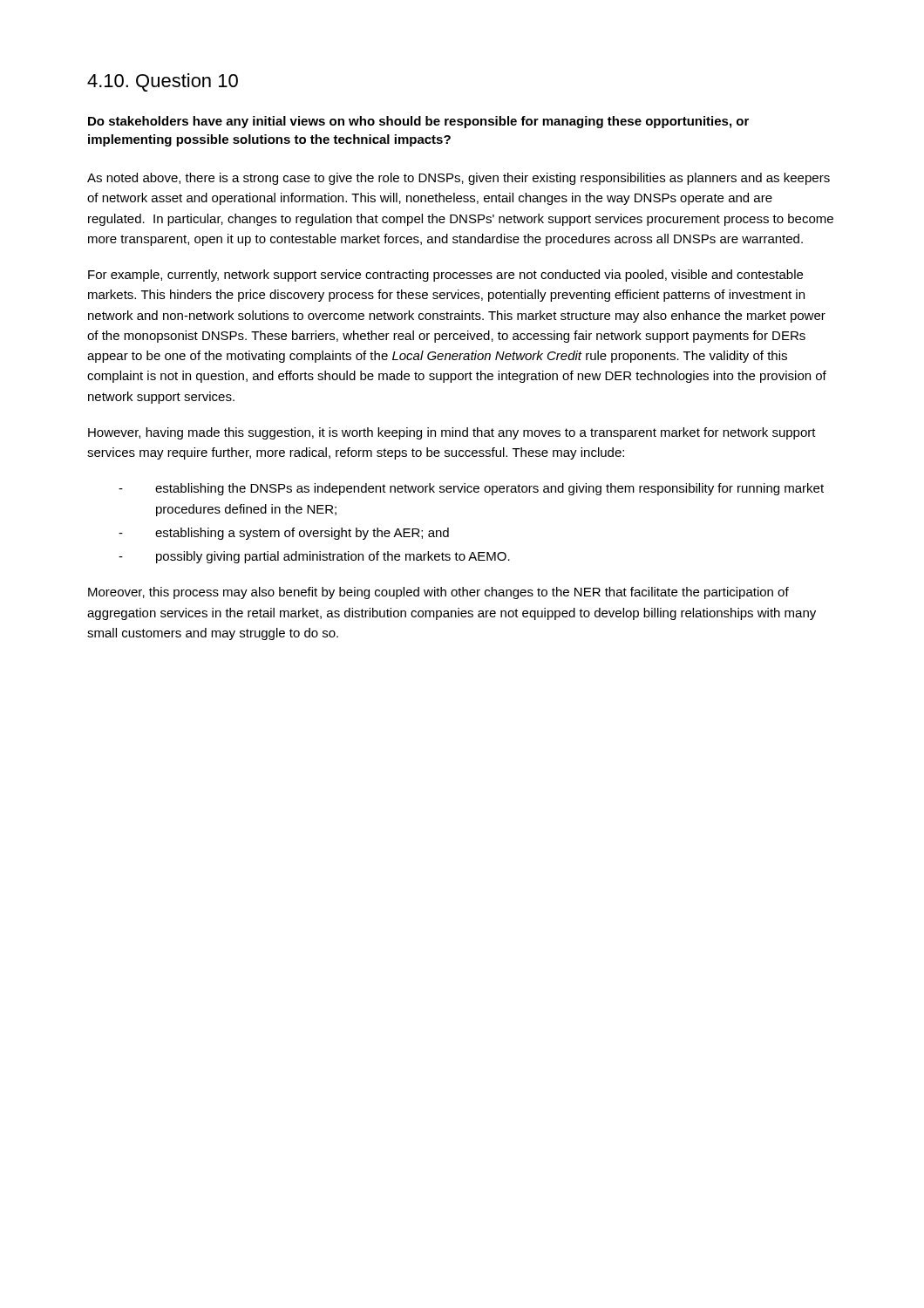Find the text block containing "As noted above, there is a"
Image resolution: width=924 pixels, height=1308 pixels.
[462, 208]
